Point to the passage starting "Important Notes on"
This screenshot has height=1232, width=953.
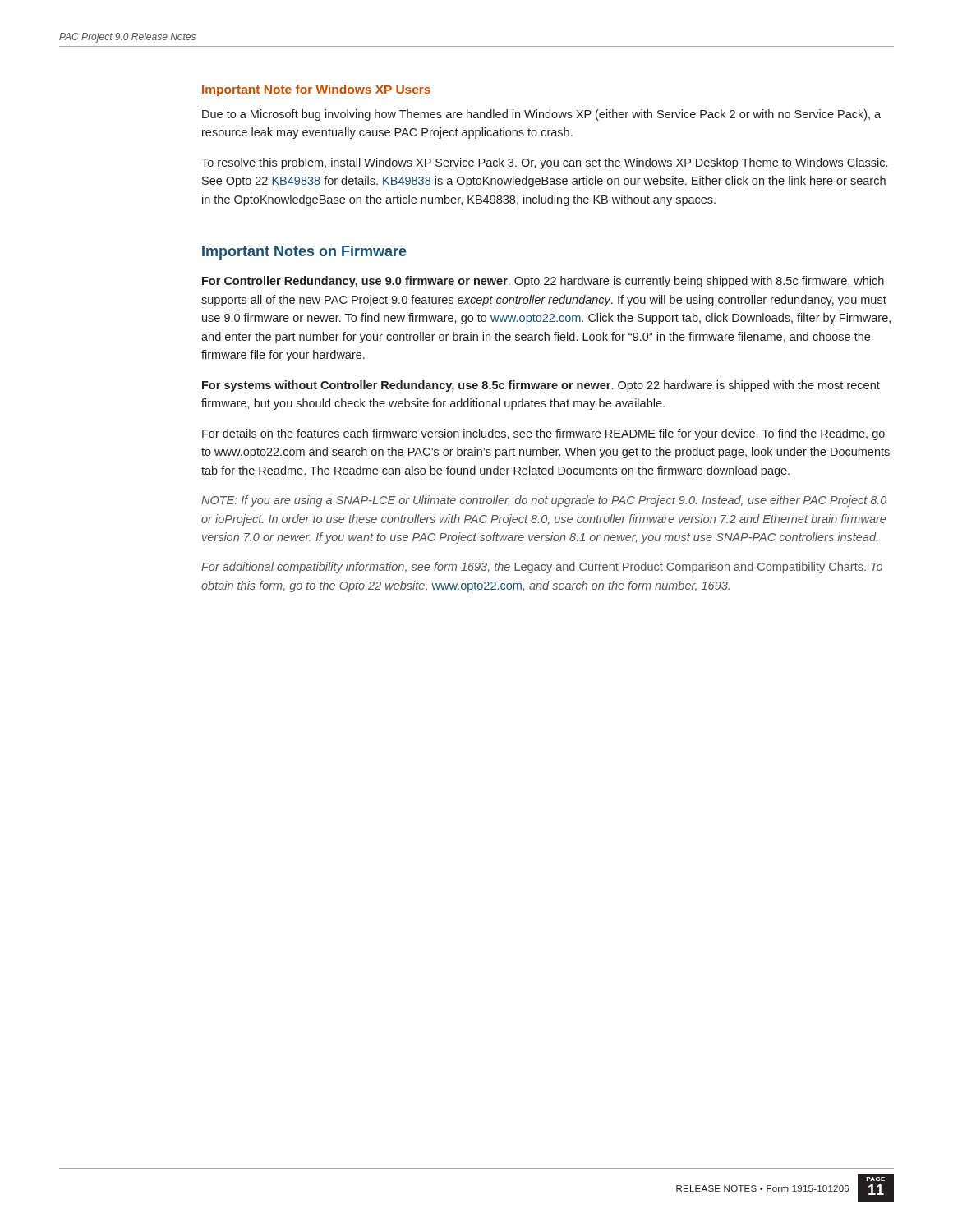tap(304, 253)
